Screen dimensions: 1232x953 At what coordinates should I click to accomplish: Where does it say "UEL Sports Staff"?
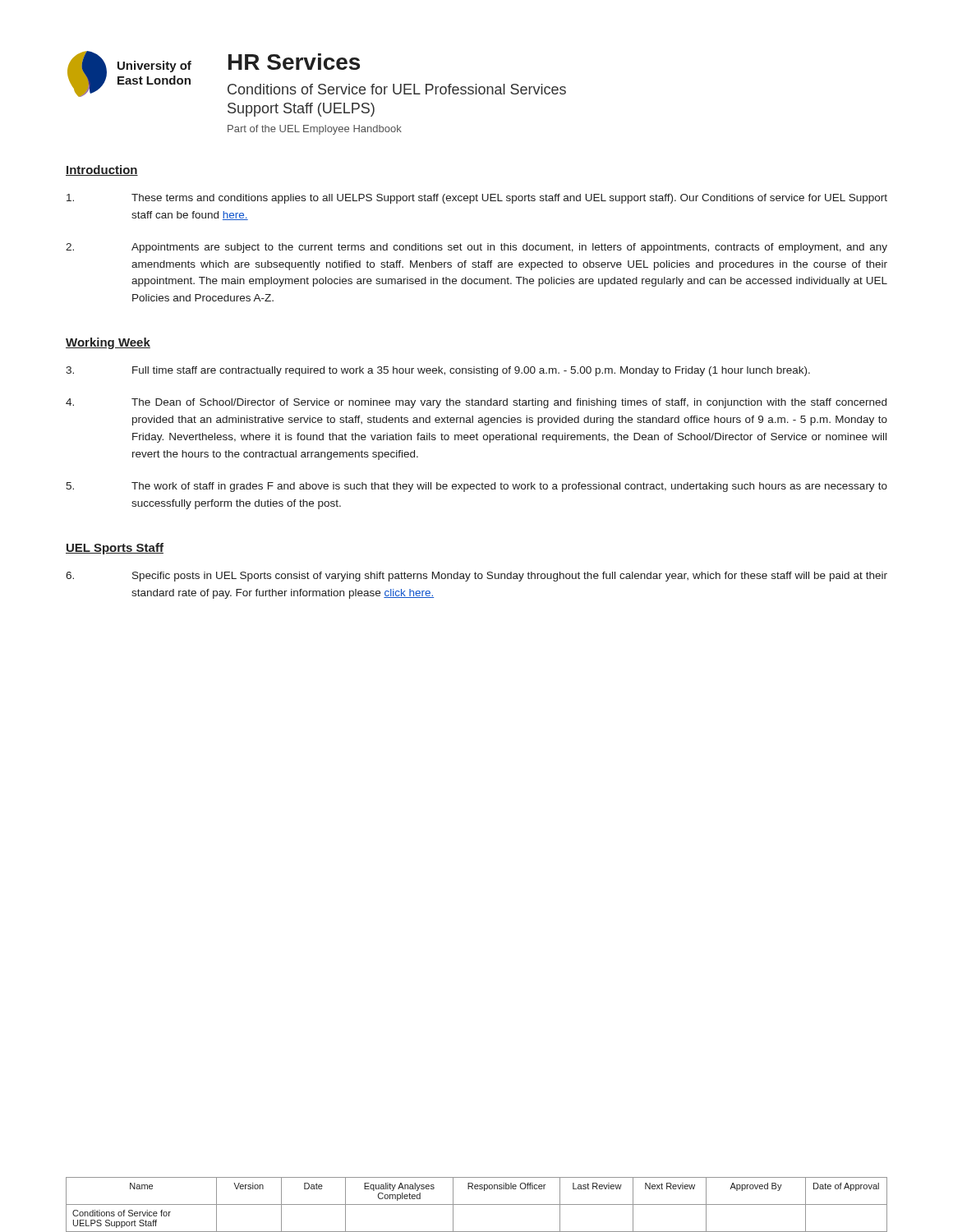pyautogui.click(x=115, y=547)
